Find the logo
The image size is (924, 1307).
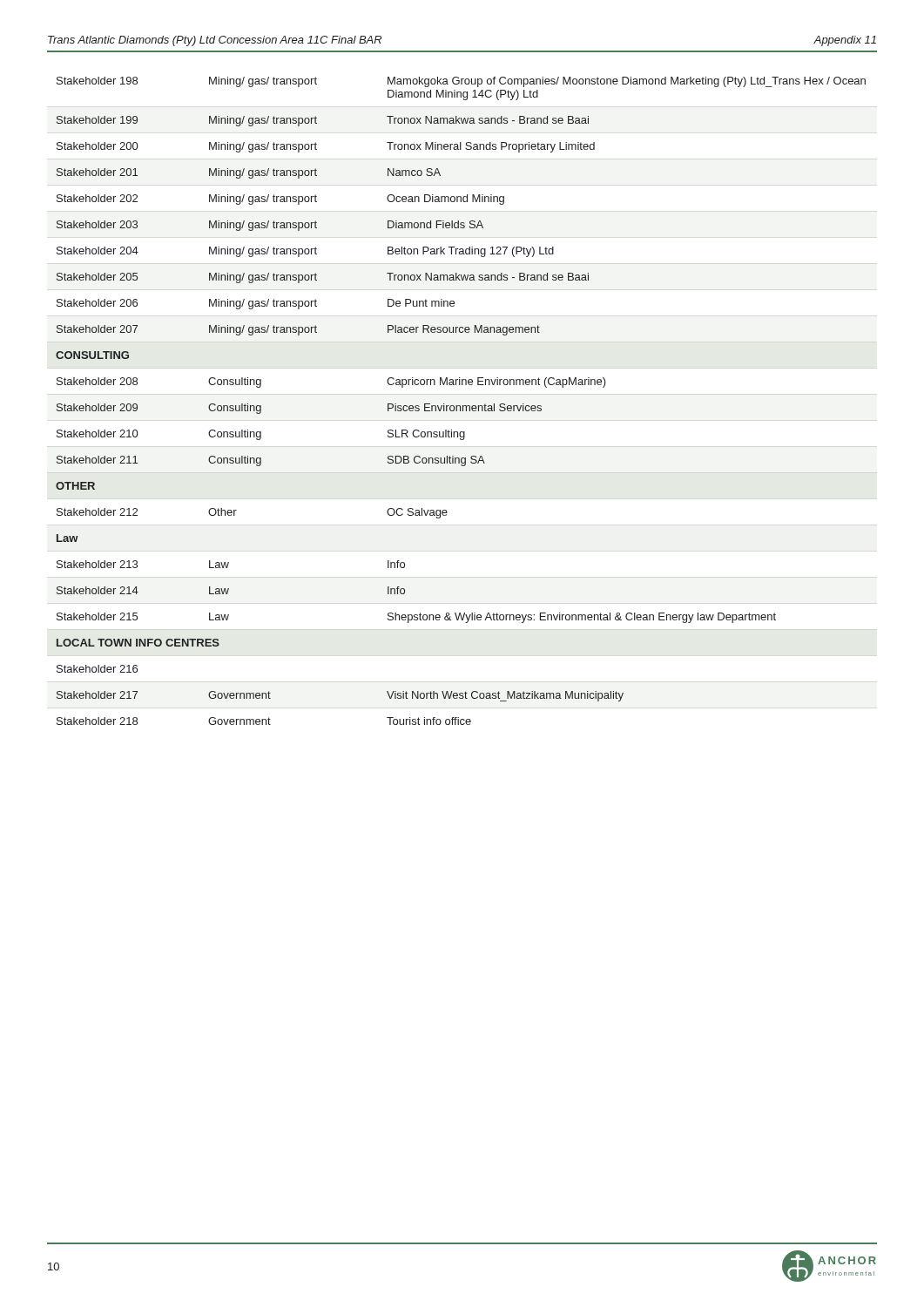pos(829,1266)
